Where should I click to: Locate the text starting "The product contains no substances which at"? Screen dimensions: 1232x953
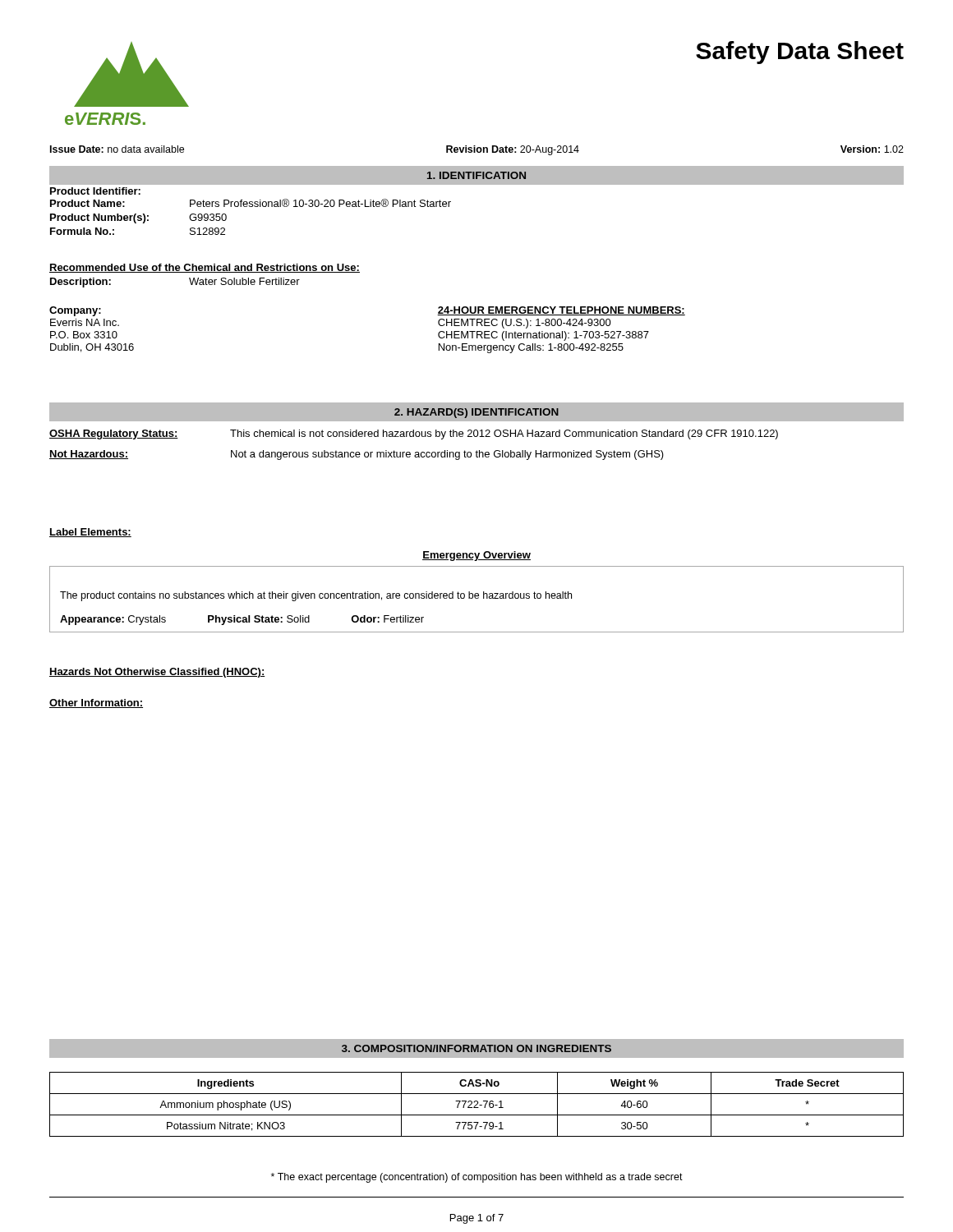click(316, 595)
